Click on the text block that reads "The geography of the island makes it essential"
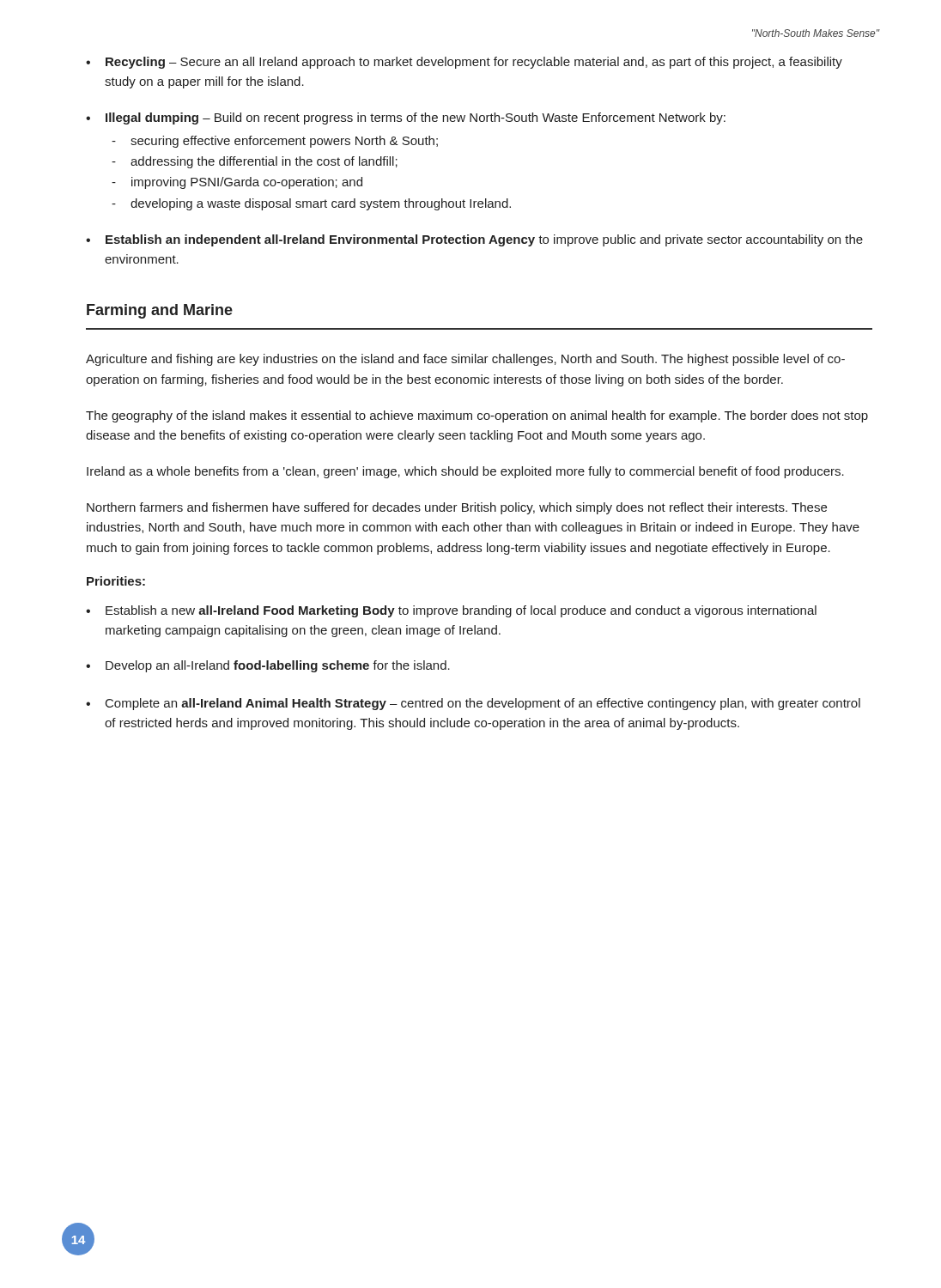 coord(477,425)
